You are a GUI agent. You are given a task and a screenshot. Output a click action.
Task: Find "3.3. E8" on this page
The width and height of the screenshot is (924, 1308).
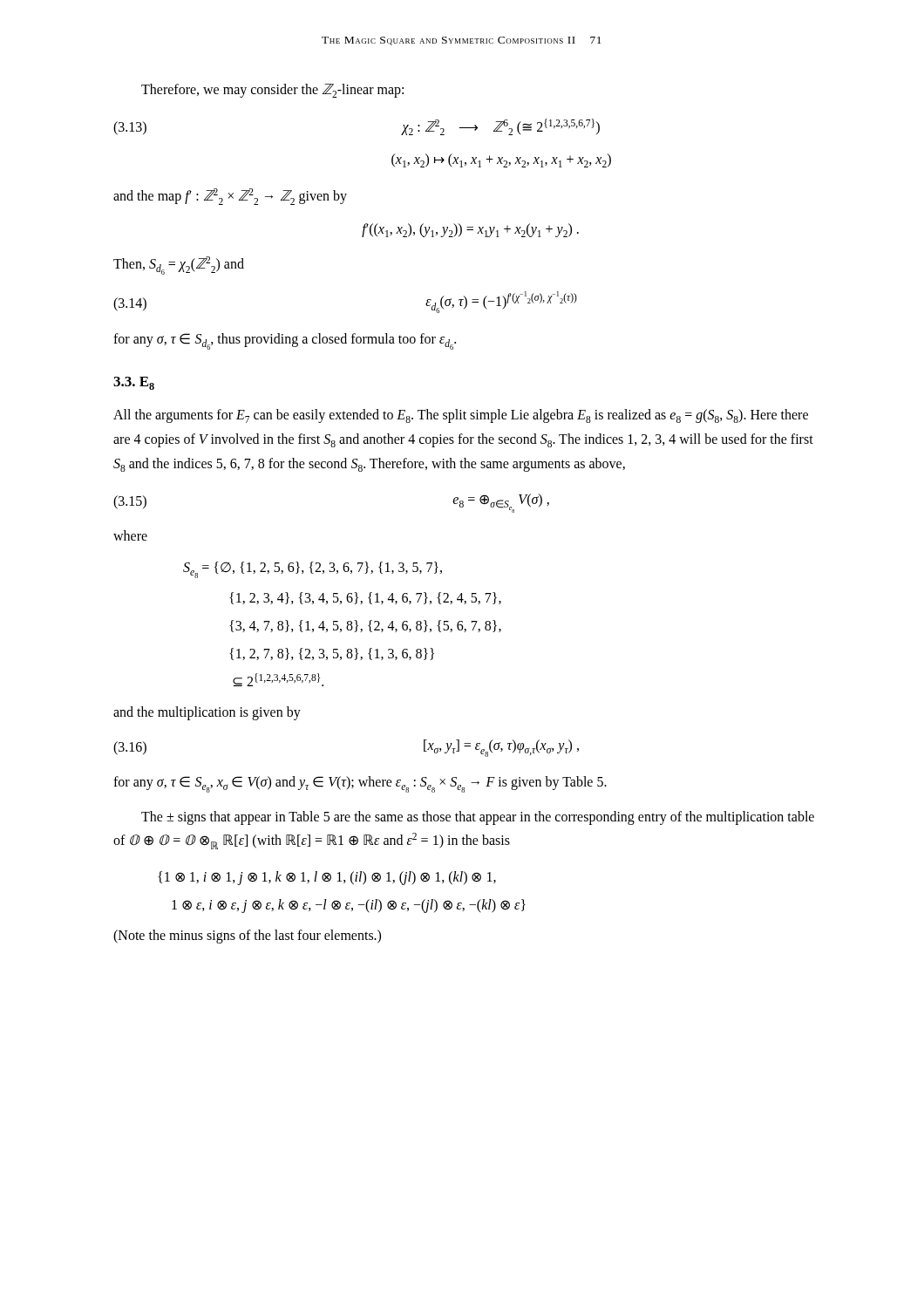(134, 383)
